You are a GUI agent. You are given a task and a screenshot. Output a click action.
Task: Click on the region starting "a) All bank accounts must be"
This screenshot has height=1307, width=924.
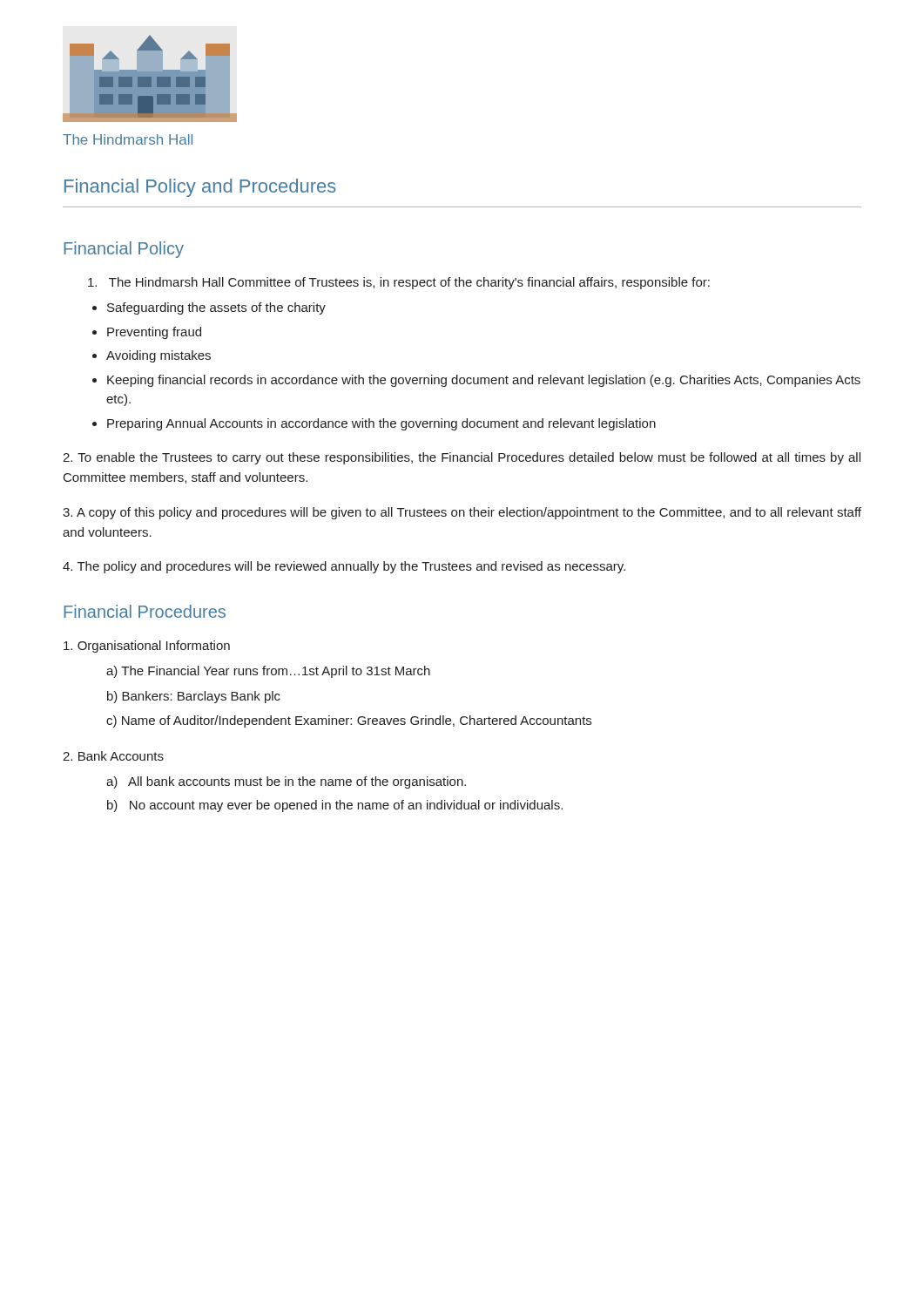coord(287,781)
